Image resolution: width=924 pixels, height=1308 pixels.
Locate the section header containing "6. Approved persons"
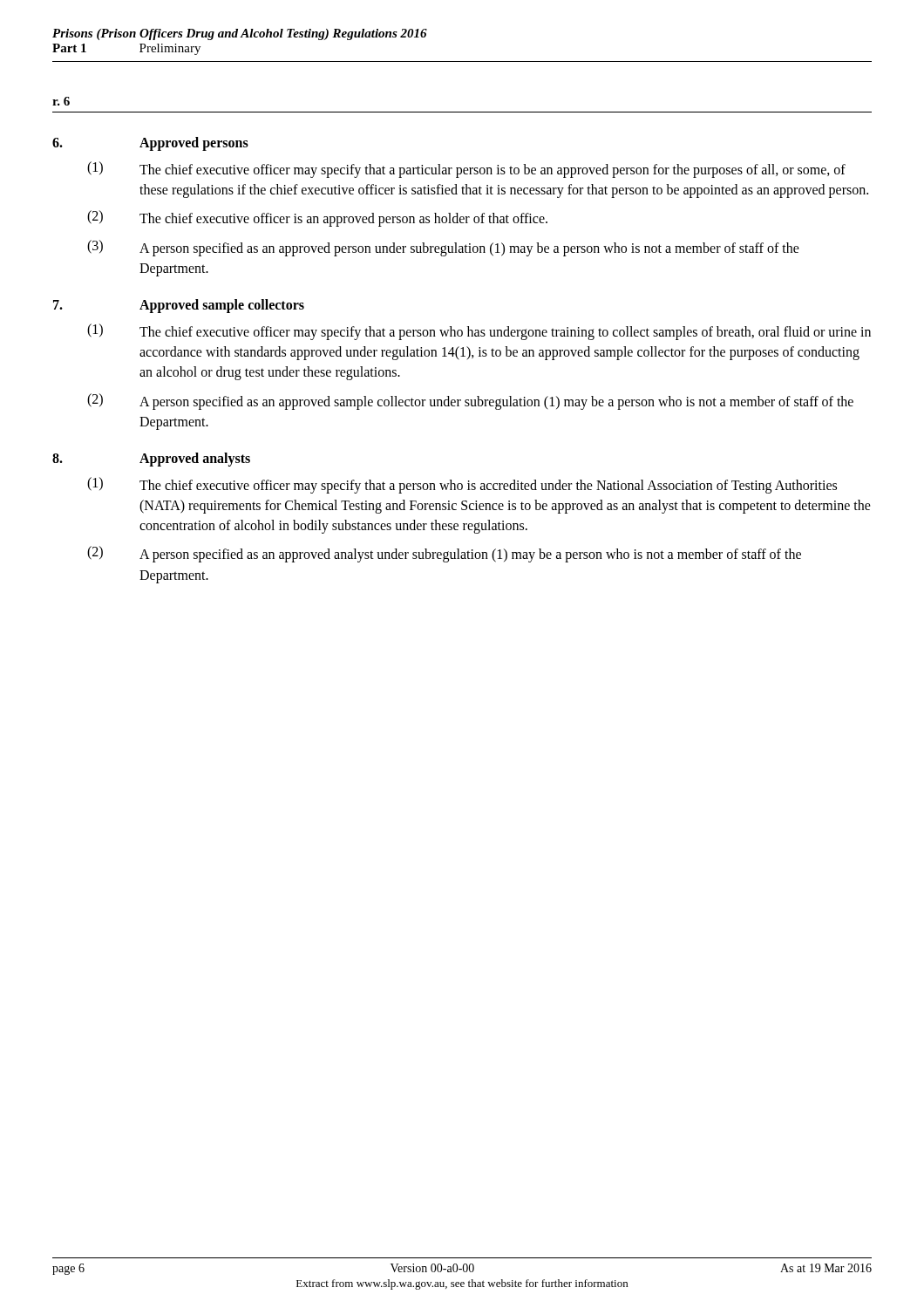(150, 143)
